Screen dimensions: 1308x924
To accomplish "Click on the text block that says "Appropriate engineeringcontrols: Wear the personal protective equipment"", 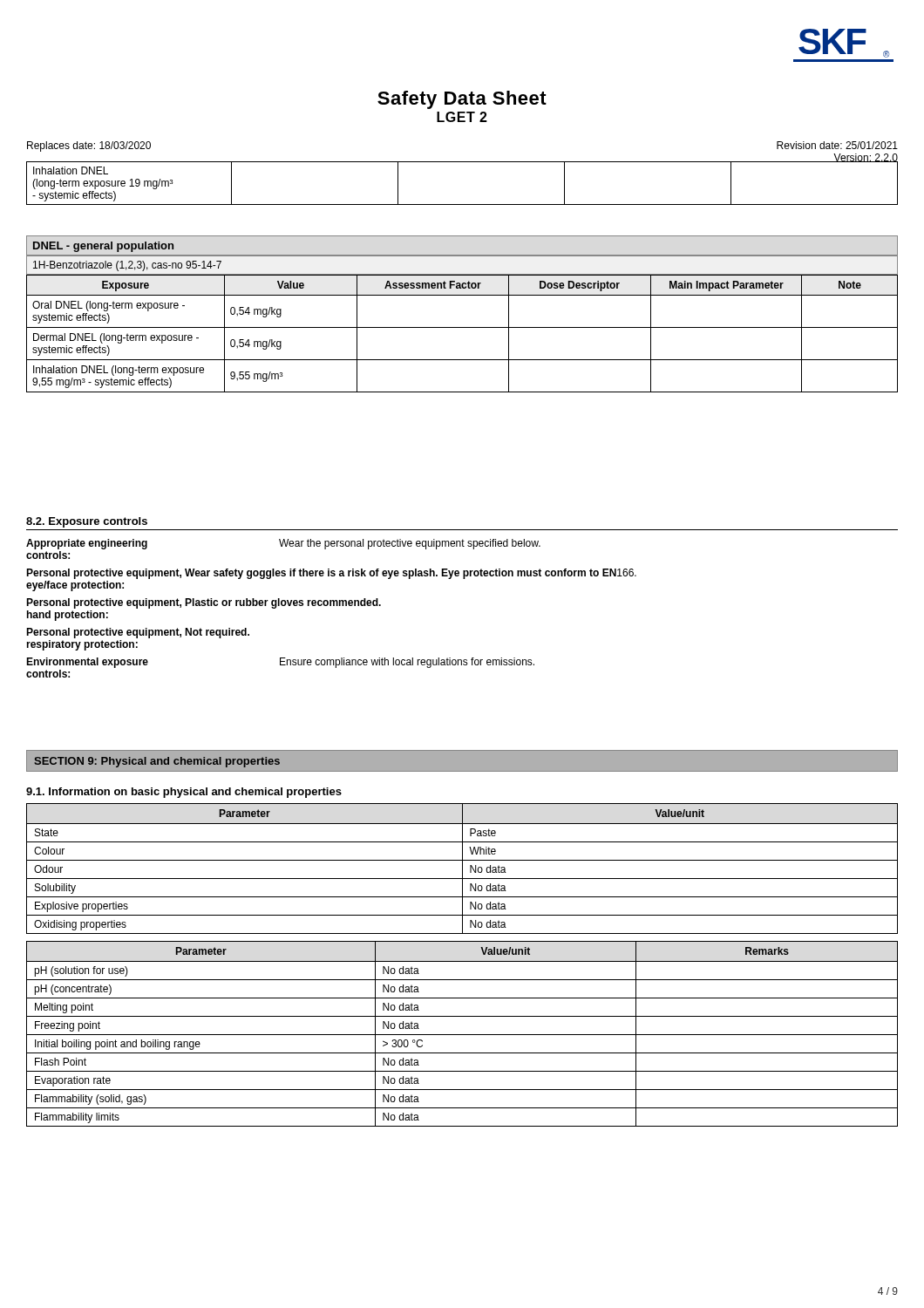I will point(462,549).
